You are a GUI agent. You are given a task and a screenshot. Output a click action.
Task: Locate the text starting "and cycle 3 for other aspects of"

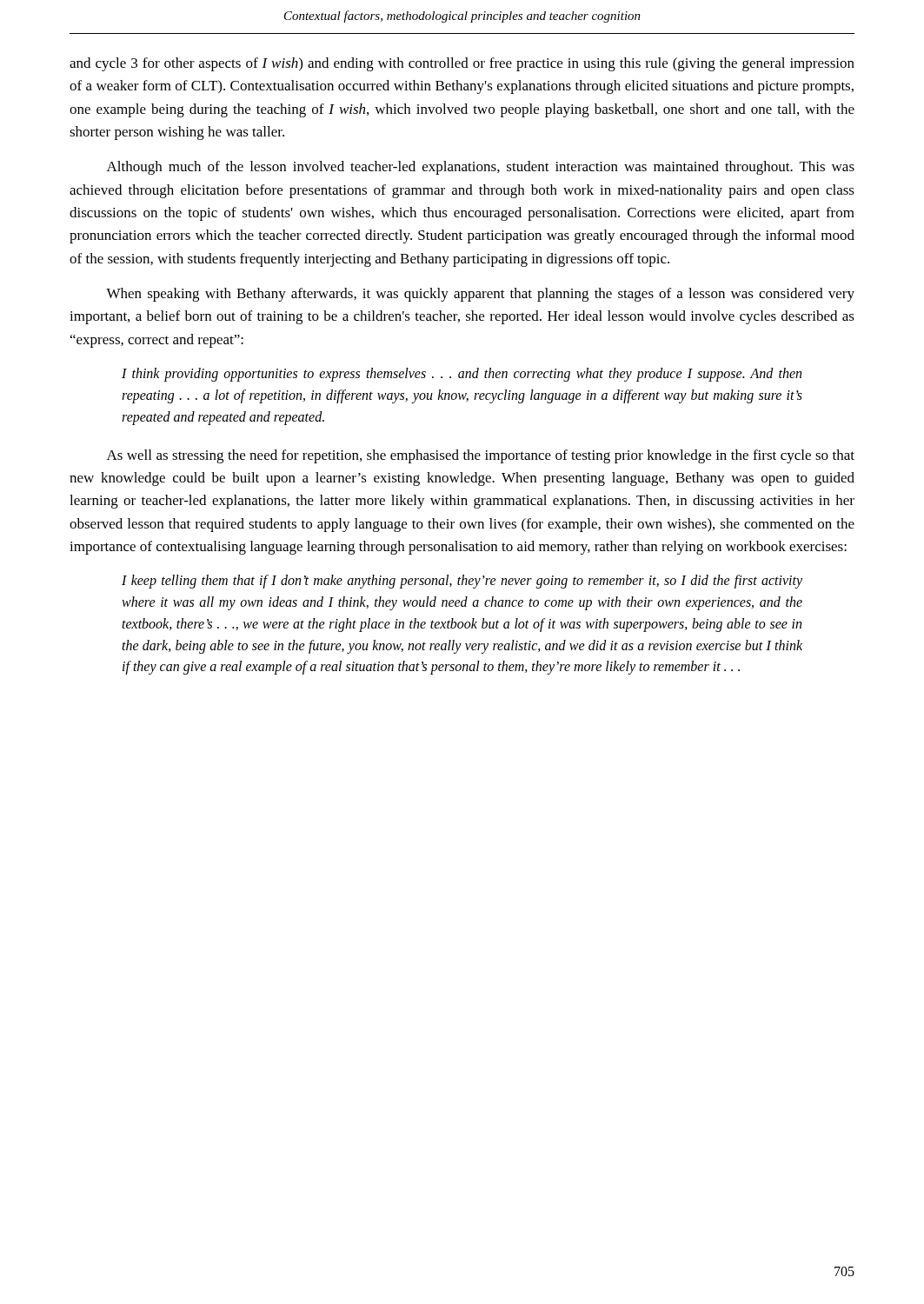[462, 98]
